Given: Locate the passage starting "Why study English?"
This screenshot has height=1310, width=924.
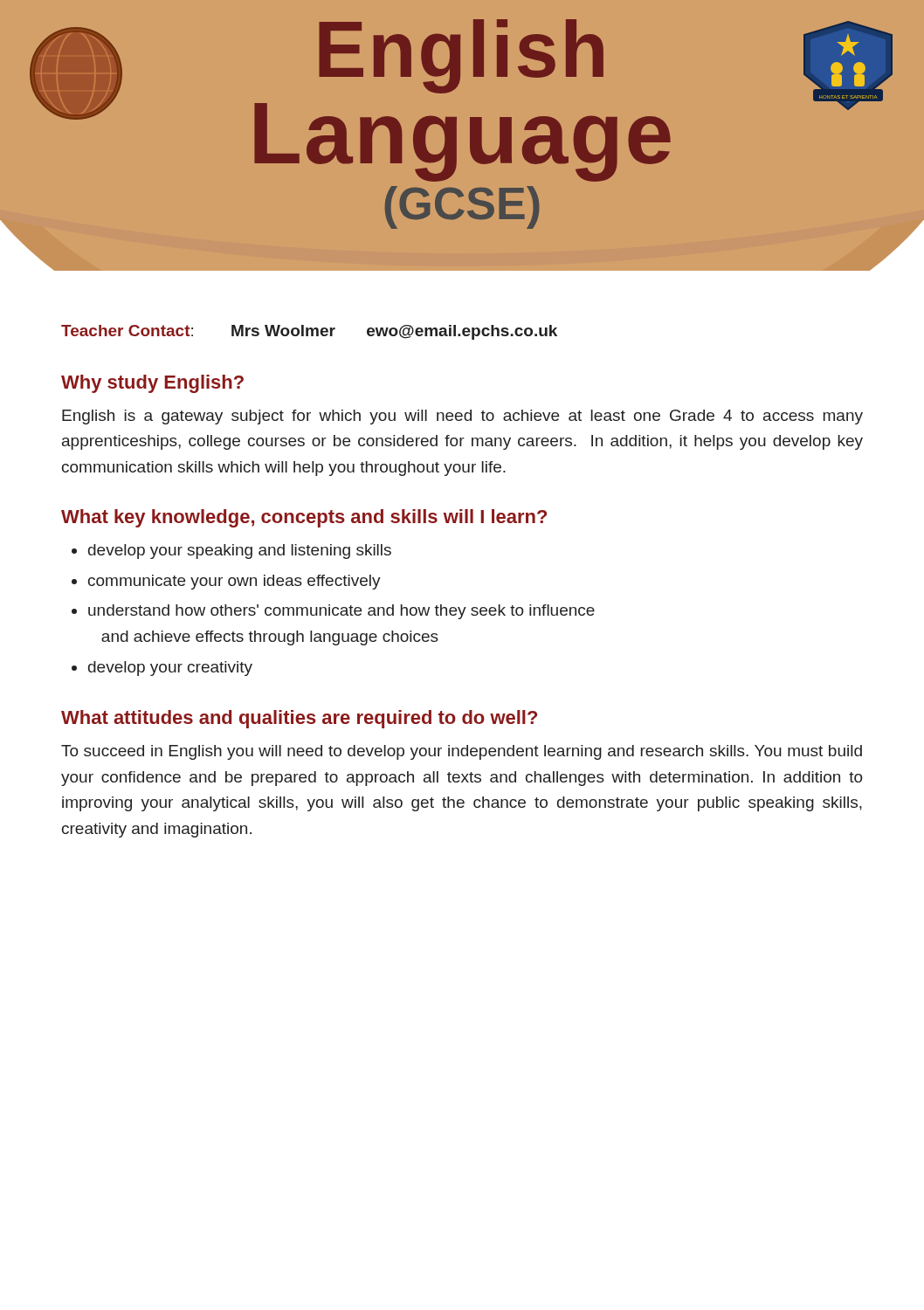Looking at the screenshot, I should coord(153,382).
